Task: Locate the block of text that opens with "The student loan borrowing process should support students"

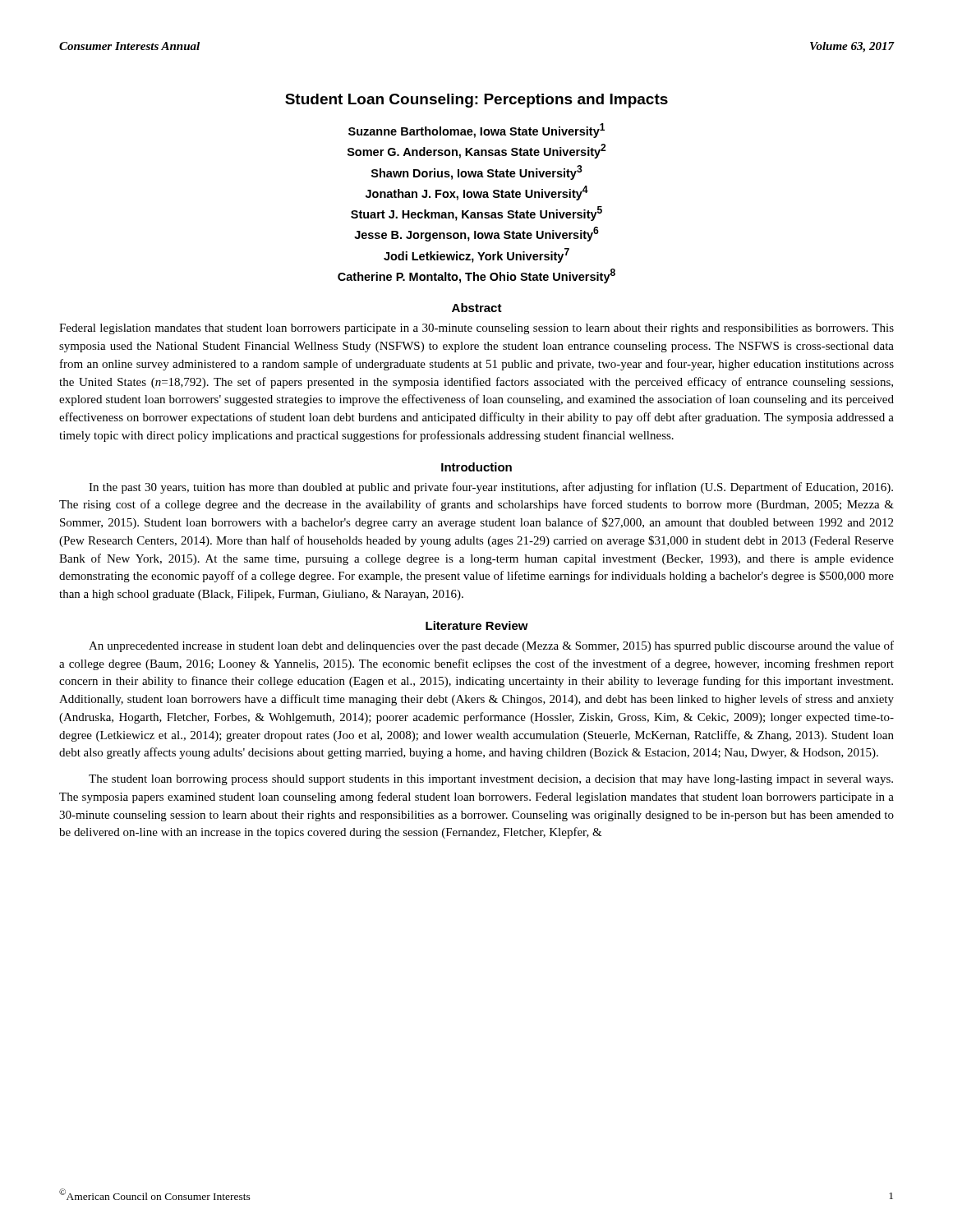Action: point(476,806)
